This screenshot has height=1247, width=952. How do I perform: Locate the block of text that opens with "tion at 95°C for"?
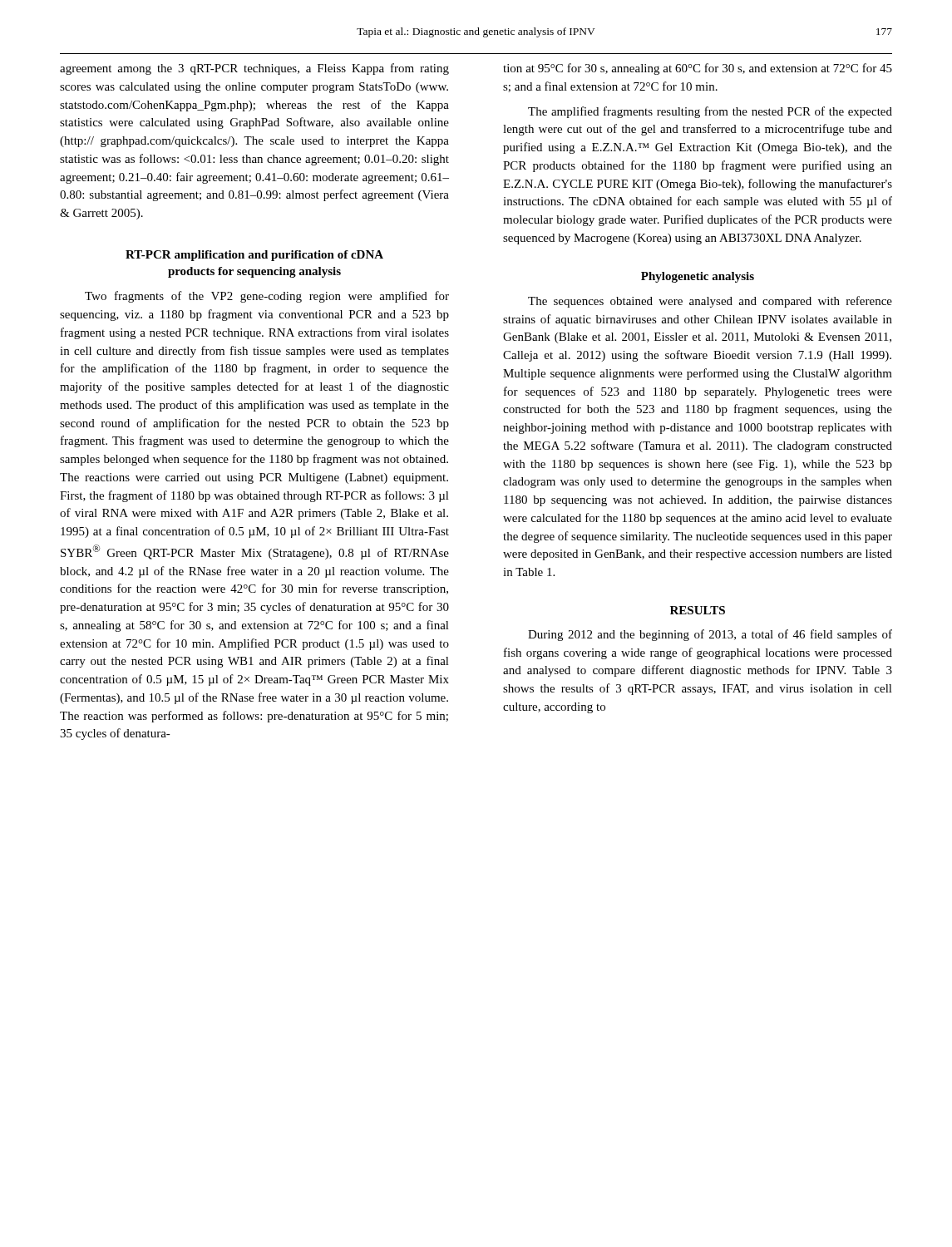698,77
